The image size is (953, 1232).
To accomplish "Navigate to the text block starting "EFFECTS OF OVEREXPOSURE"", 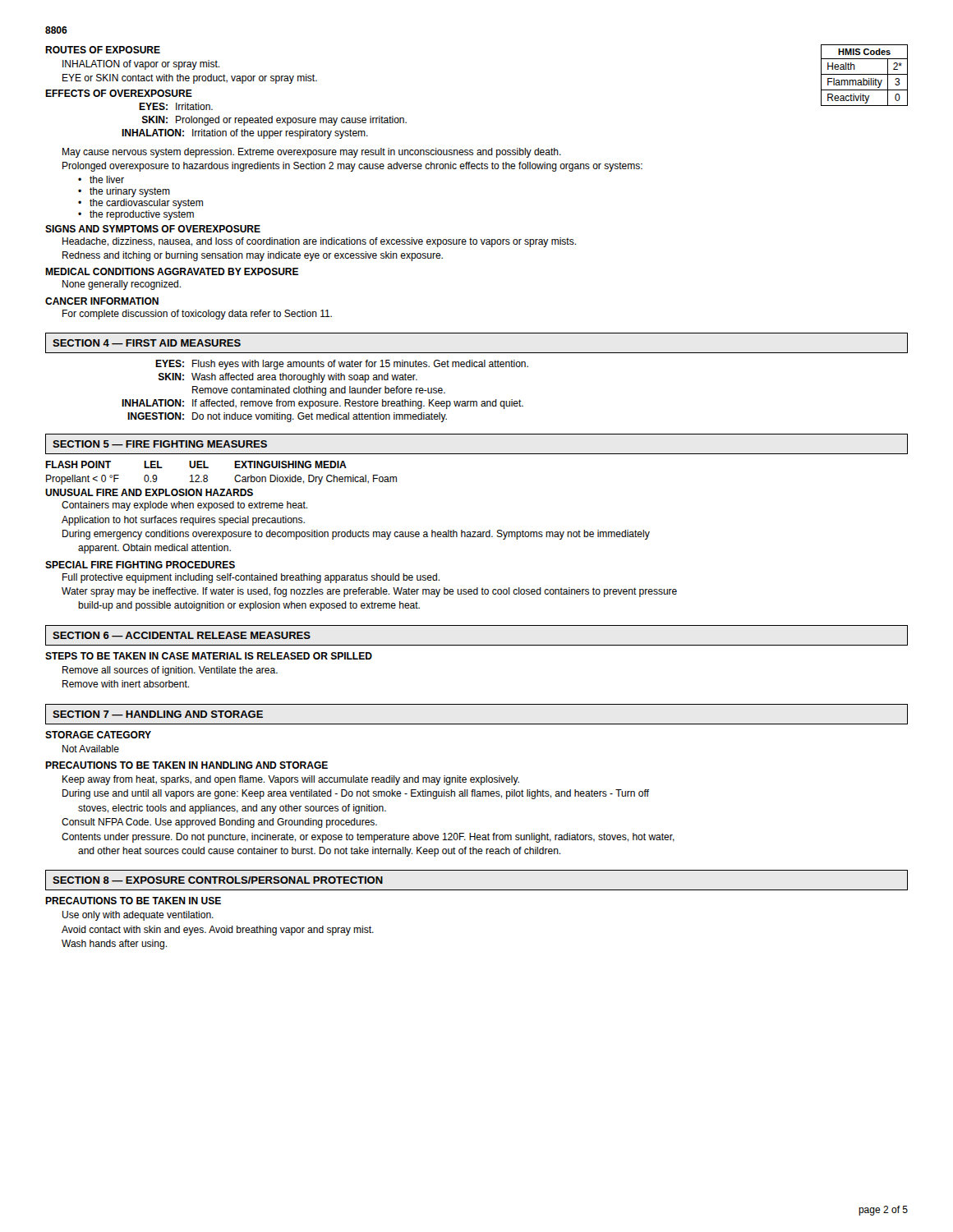I will tap(119, 93).
